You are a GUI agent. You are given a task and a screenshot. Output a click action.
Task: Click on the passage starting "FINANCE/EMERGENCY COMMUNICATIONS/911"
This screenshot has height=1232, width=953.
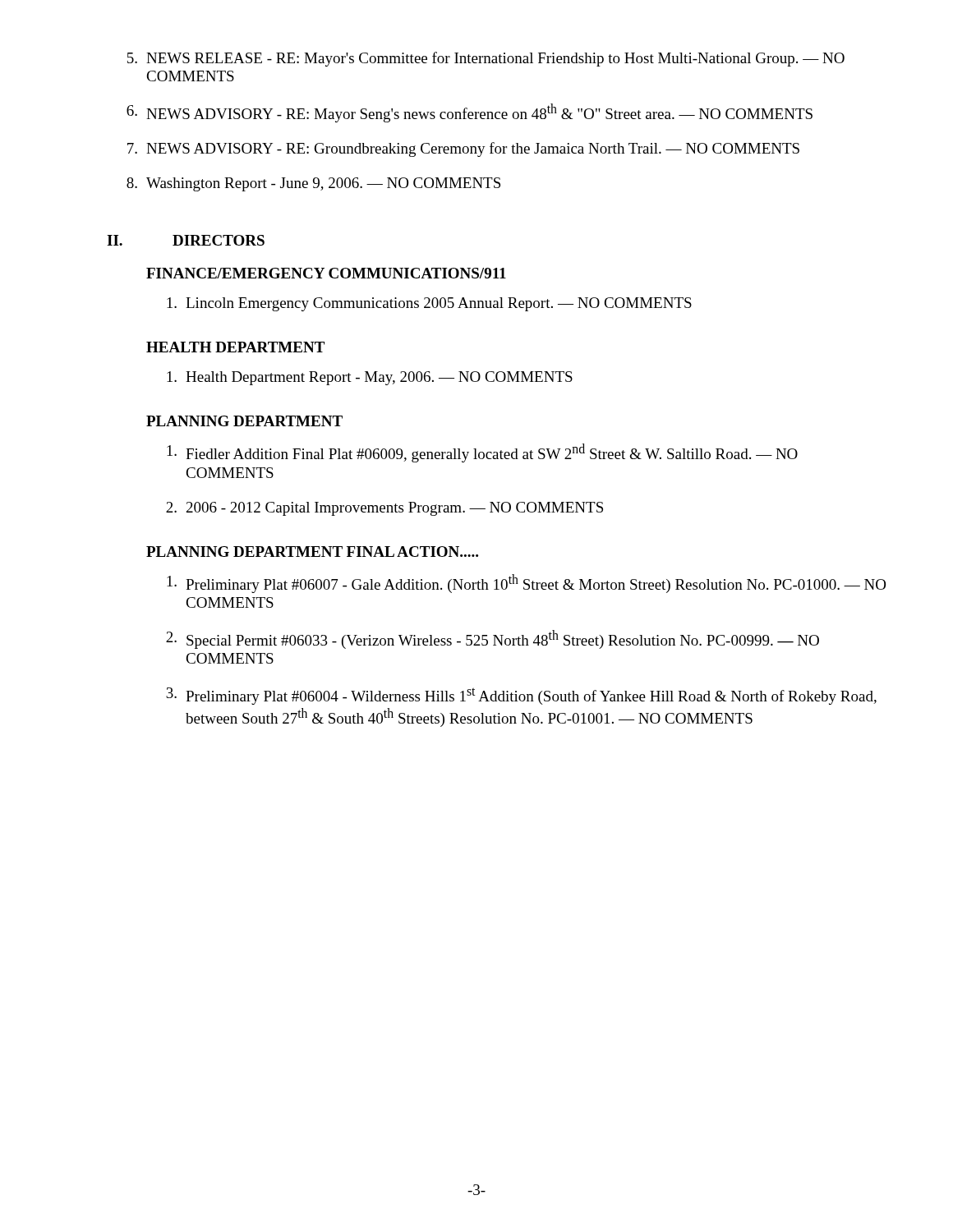click(x=326, y=273)
